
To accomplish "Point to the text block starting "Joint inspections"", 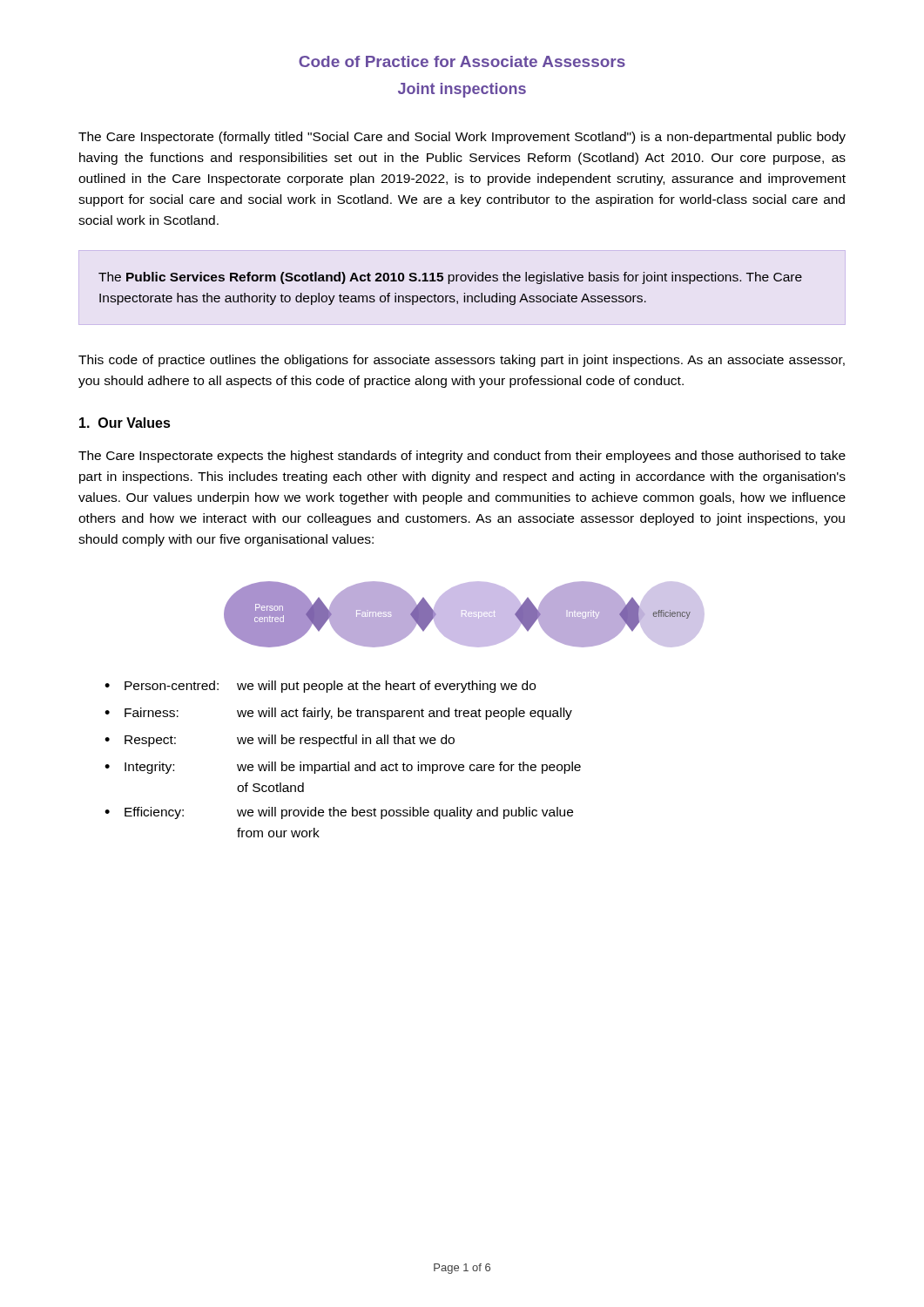I will click(x=462, y=89).
